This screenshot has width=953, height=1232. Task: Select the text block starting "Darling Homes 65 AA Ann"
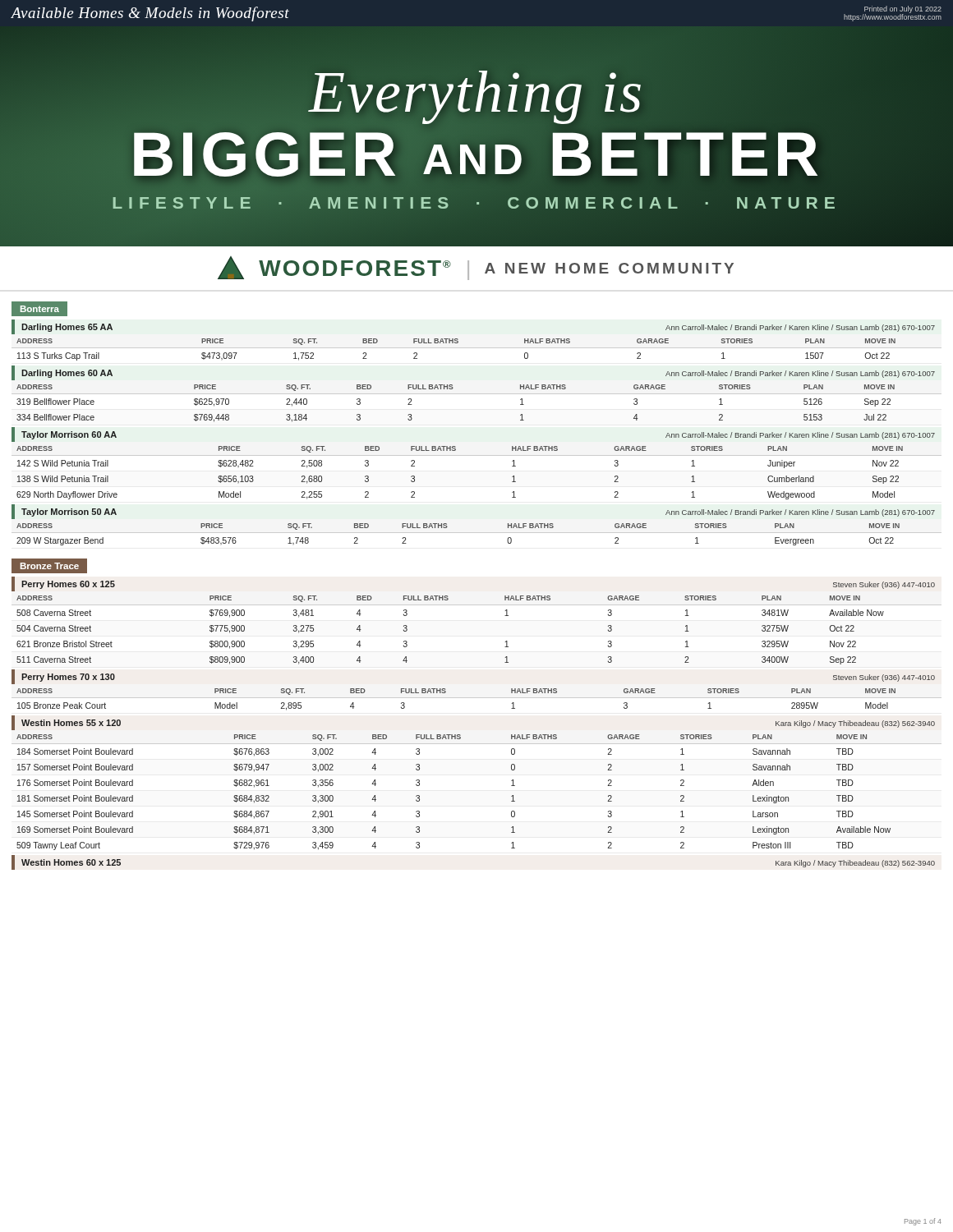pos(68,327)
